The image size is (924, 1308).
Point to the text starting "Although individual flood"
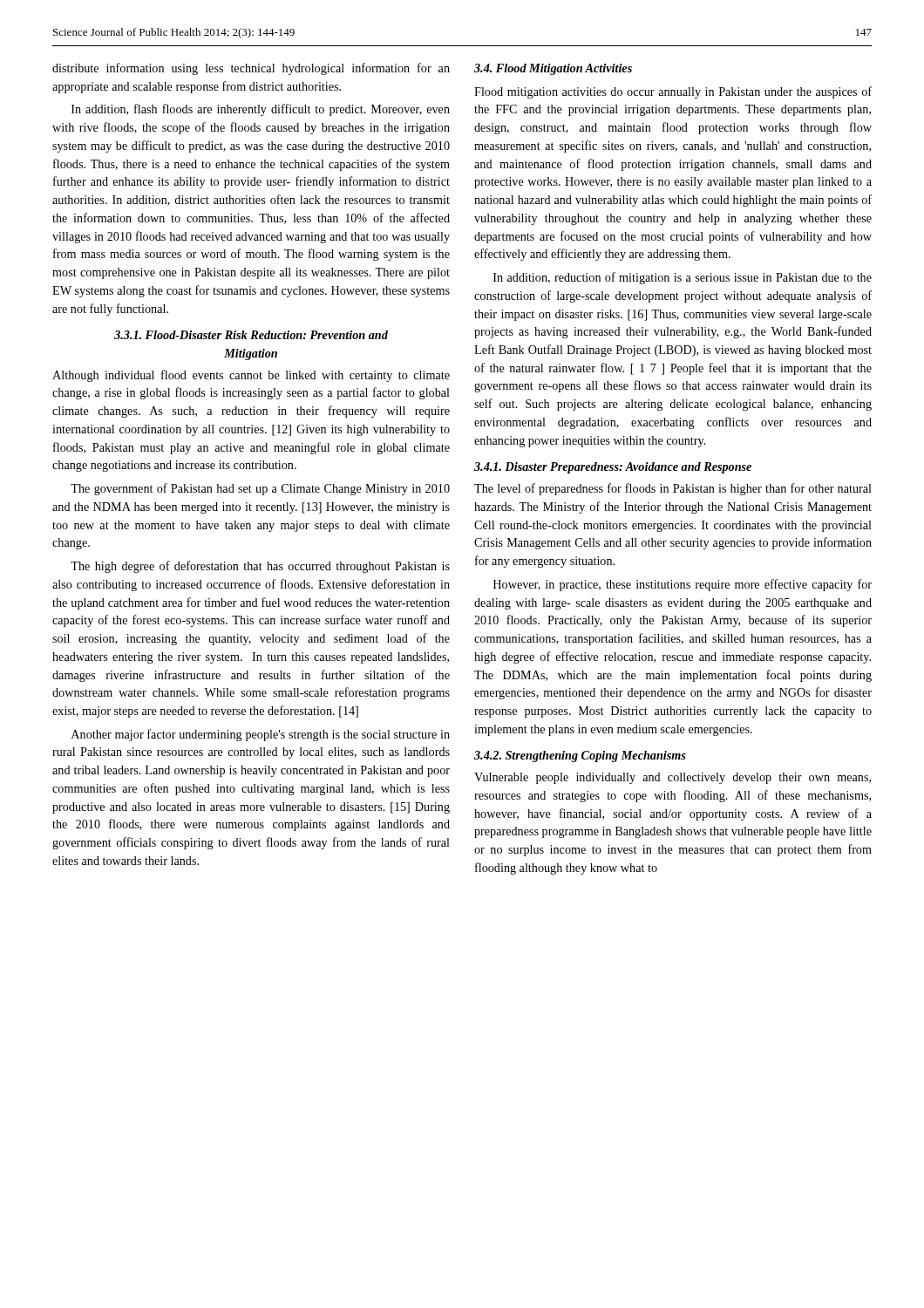pos(251,618)
